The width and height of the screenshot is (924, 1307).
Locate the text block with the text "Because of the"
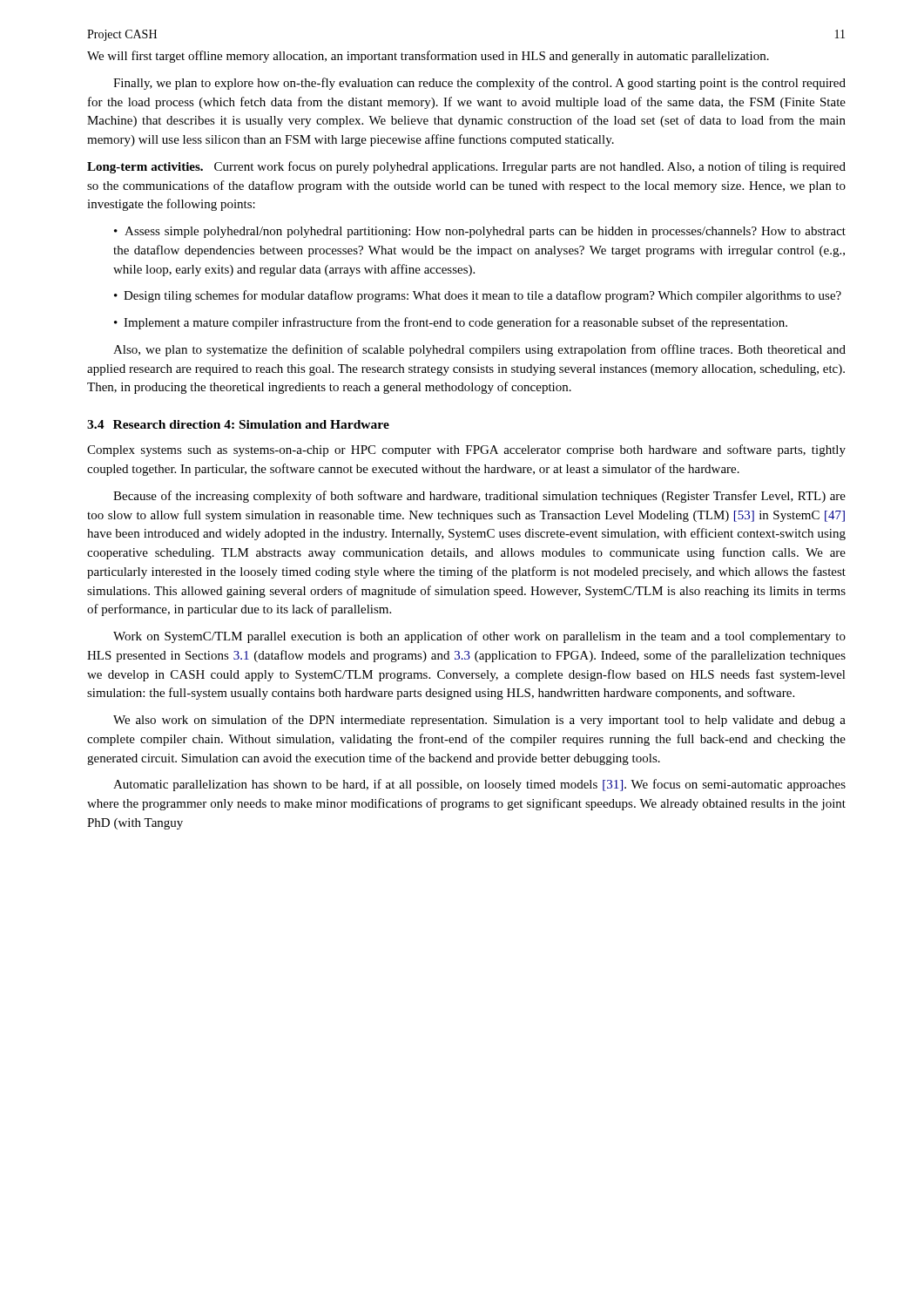coord(466,553)
